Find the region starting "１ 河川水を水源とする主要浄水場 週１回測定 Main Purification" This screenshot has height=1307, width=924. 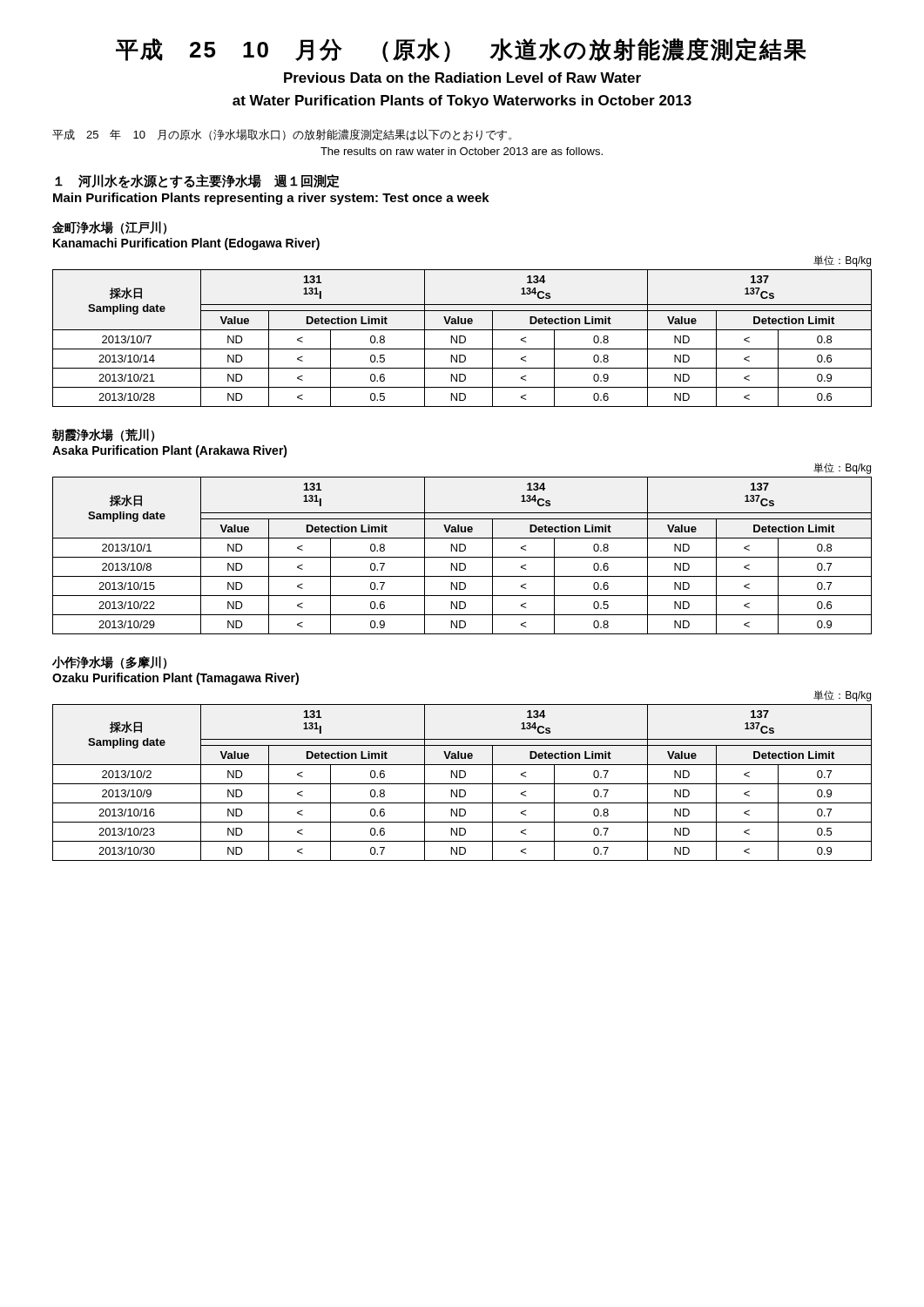271,189
